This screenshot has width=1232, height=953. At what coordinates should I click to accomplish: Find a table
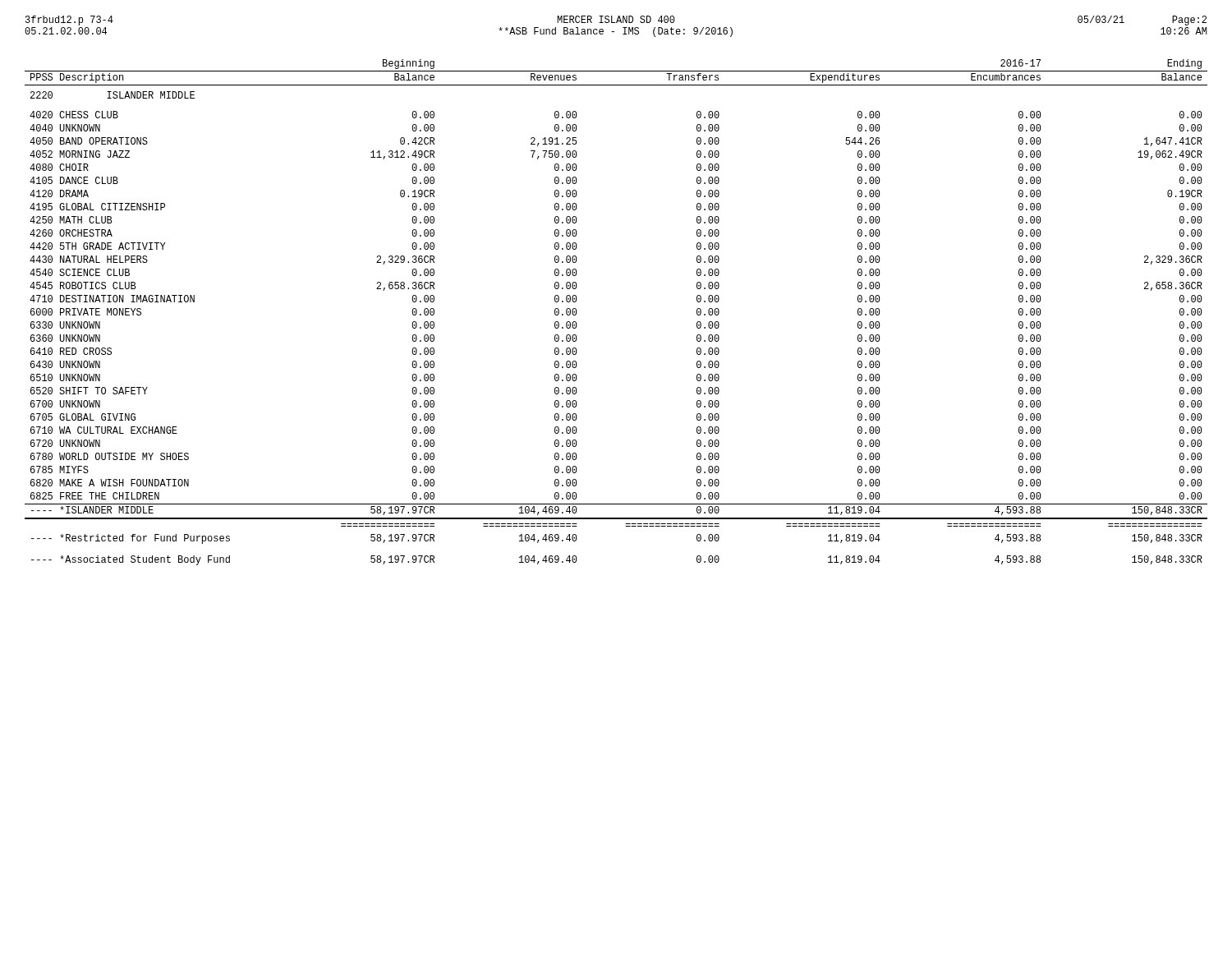pyautogui.click(x=616, y=312)
